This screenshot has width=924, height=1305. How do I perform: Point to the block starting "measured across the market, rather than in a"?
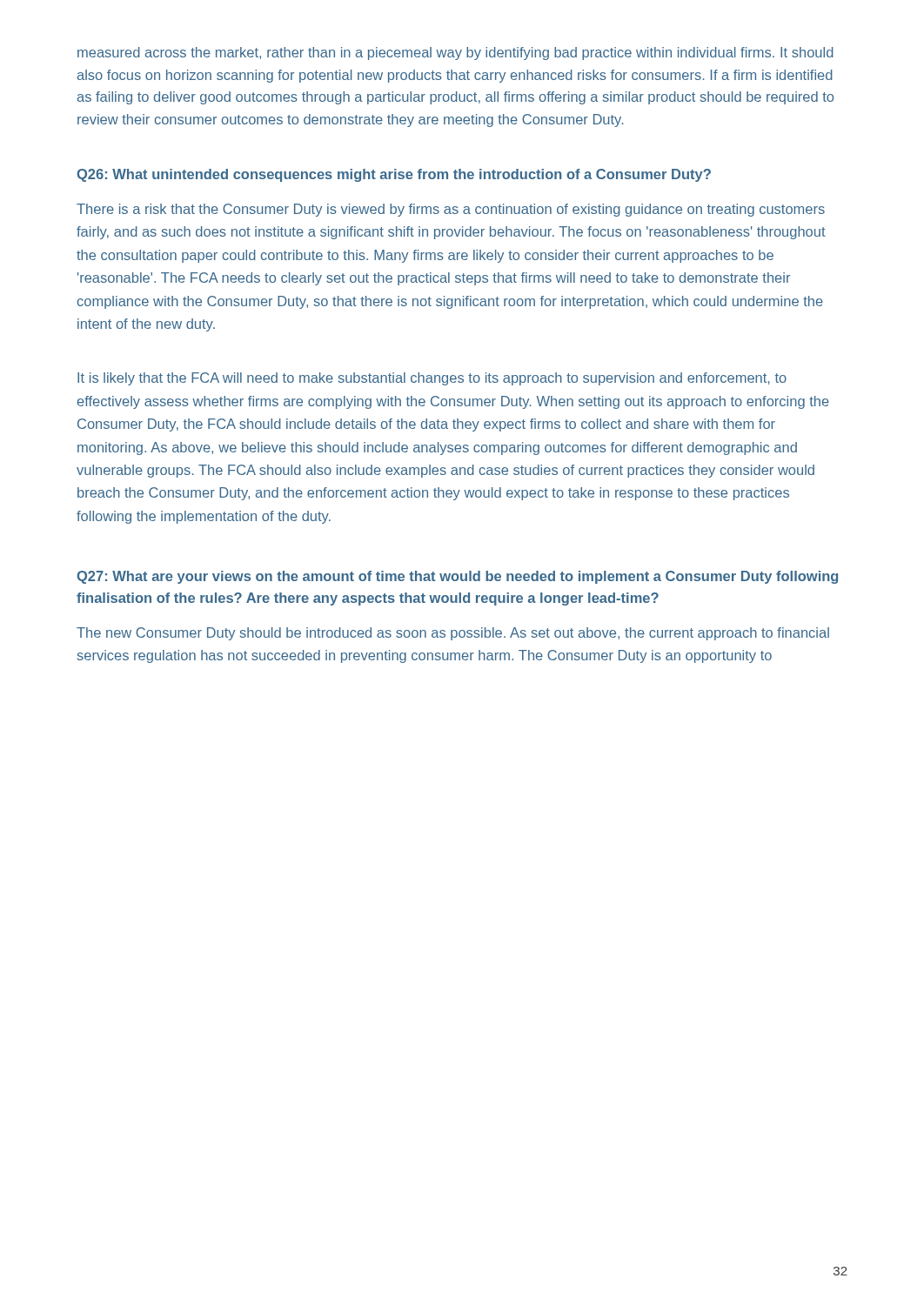point(455,86)
